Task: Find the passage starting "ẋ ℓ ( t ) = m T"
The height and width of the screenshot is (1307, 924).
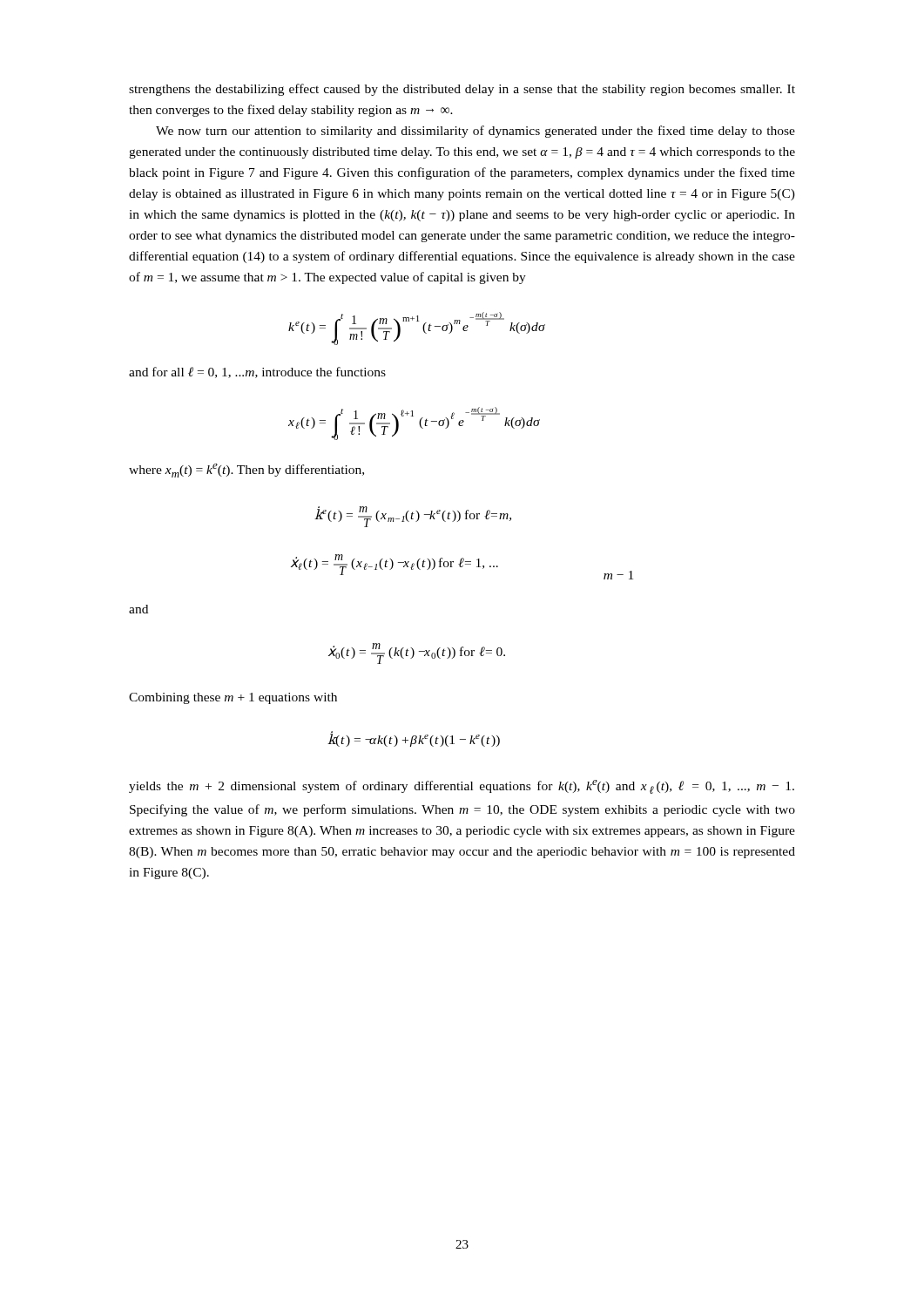Action: (462, 563)
